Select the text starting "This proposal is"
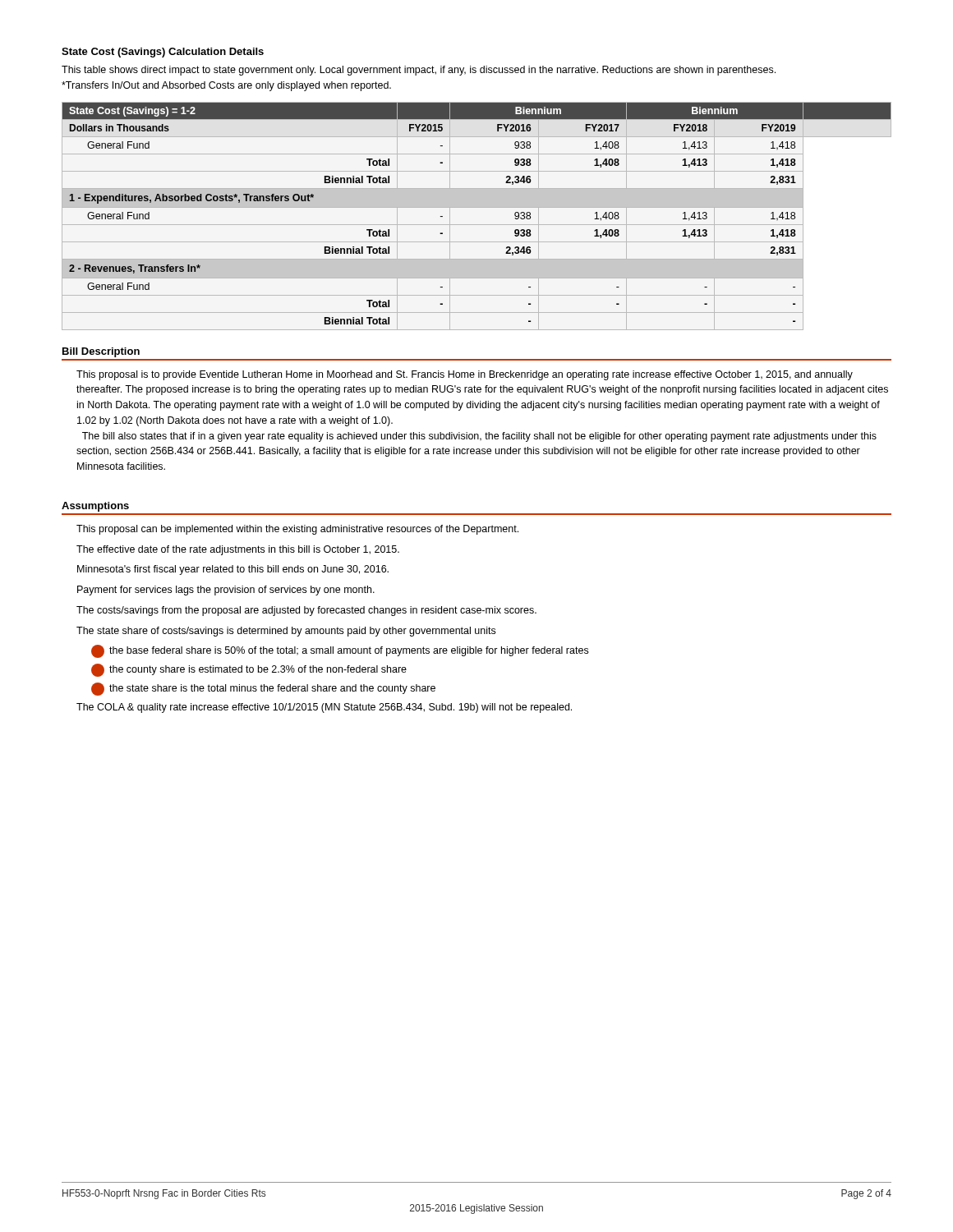Image resolution: width=953 pixels, height=1232 pixels. click(x=465, y=375)
